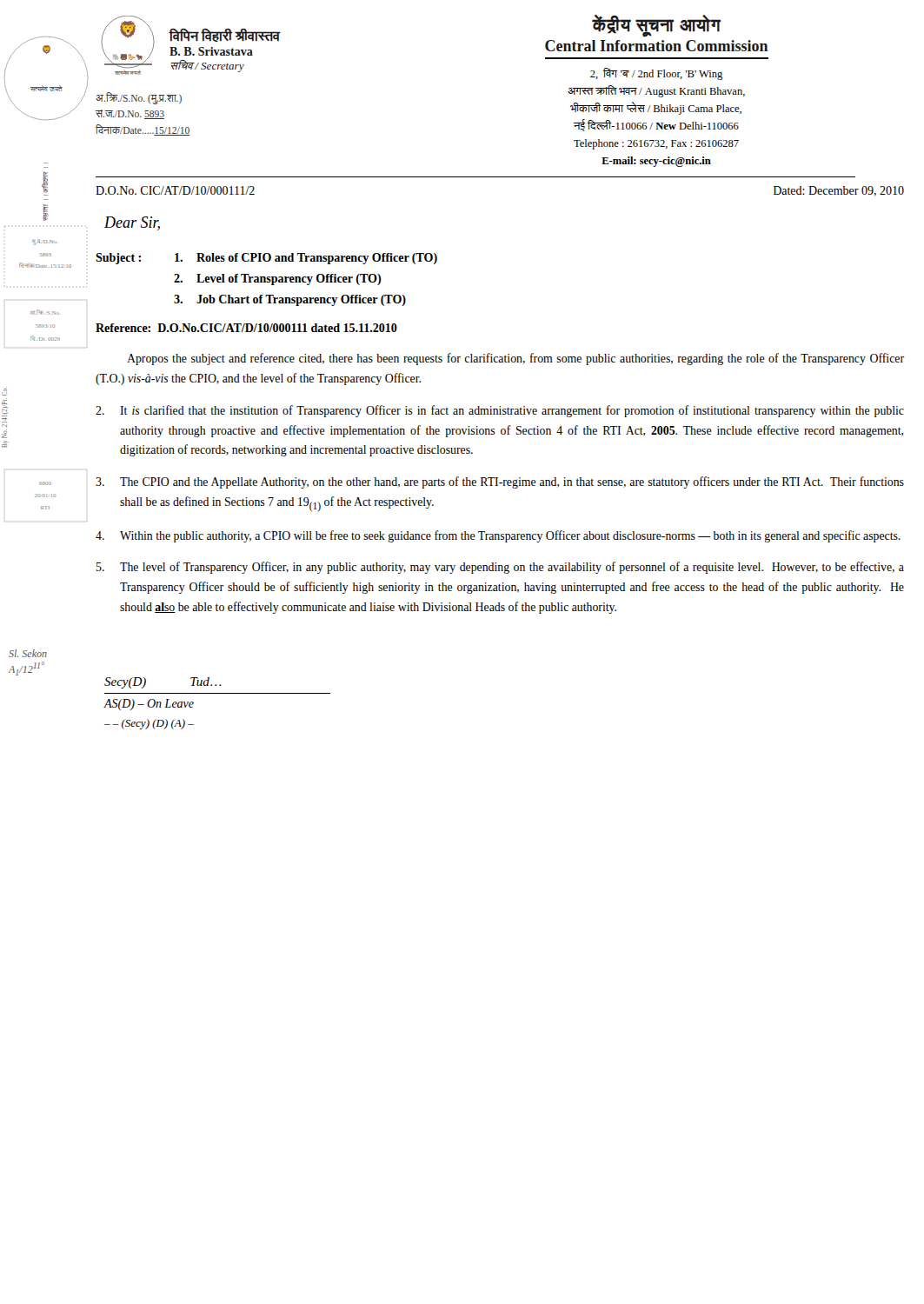Click on the text block containing "Reference: D.O.No.CIC/AT/D/10/000111 dated"

246,328
